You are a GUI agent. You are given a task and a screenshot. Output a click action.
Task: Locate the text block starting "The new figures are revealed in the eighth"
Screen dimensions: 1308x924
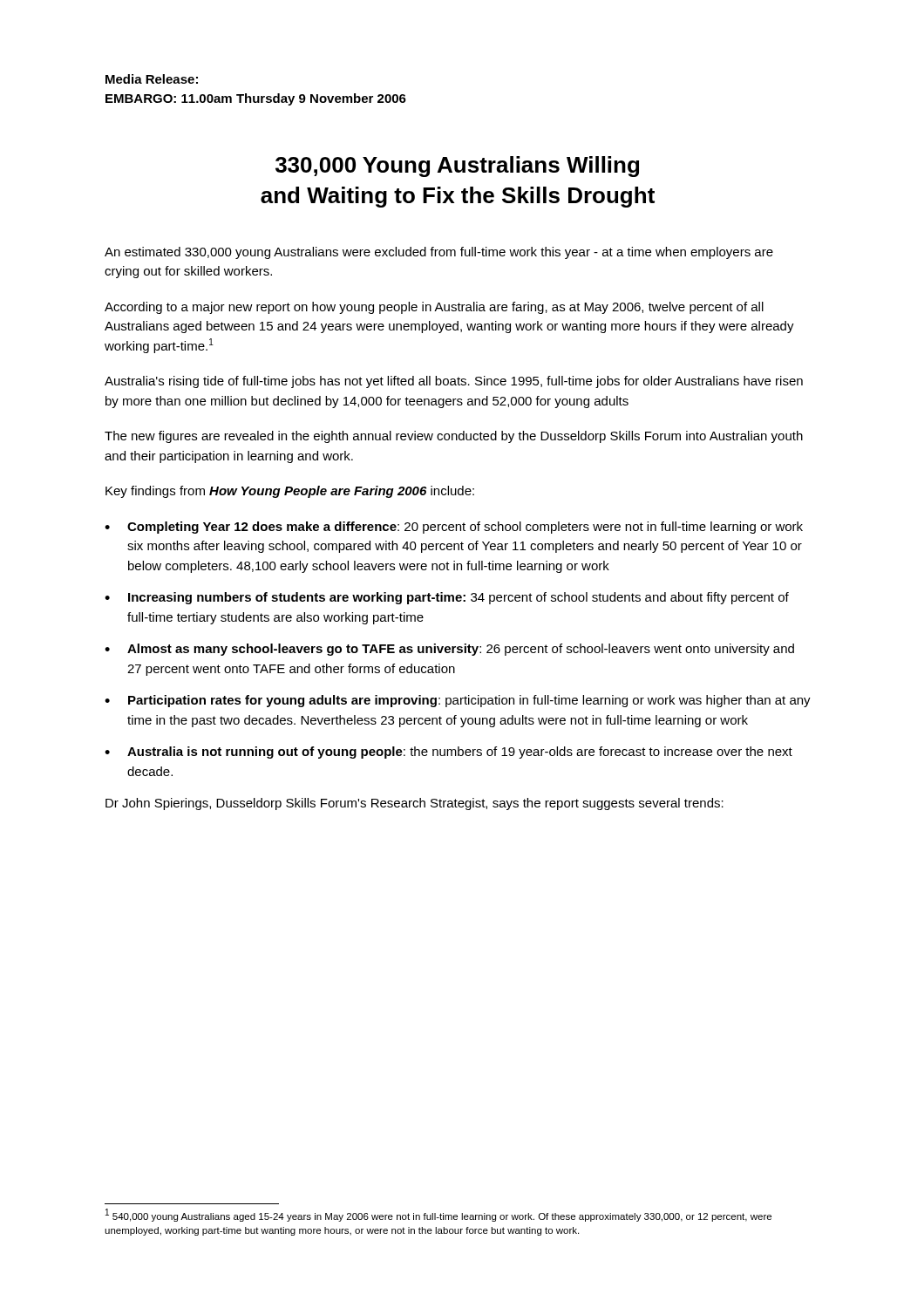tap(454, 446)
